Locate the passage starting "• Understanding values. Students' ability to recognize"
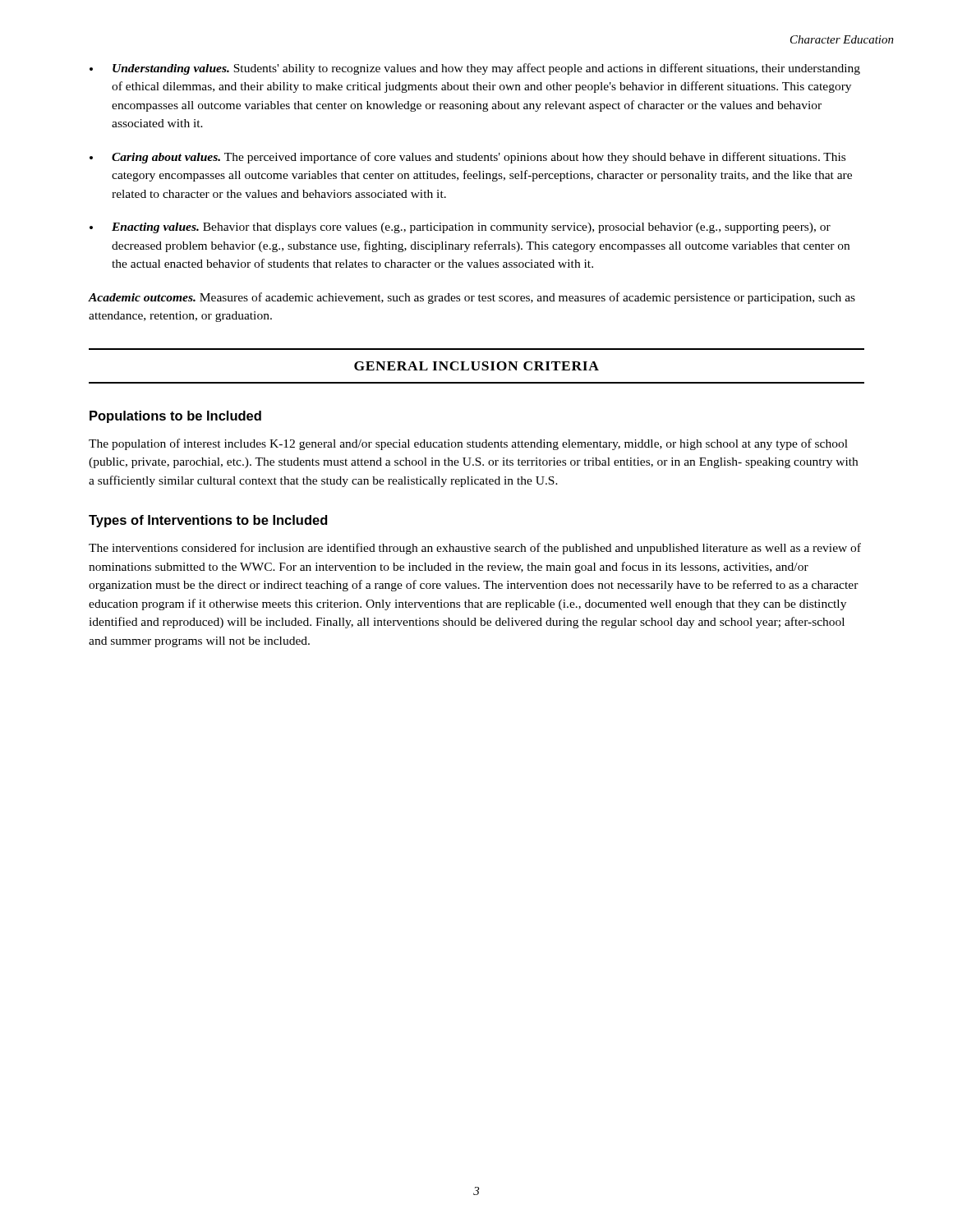This screenshot has width=953, height=1232. tap(476, 96)
